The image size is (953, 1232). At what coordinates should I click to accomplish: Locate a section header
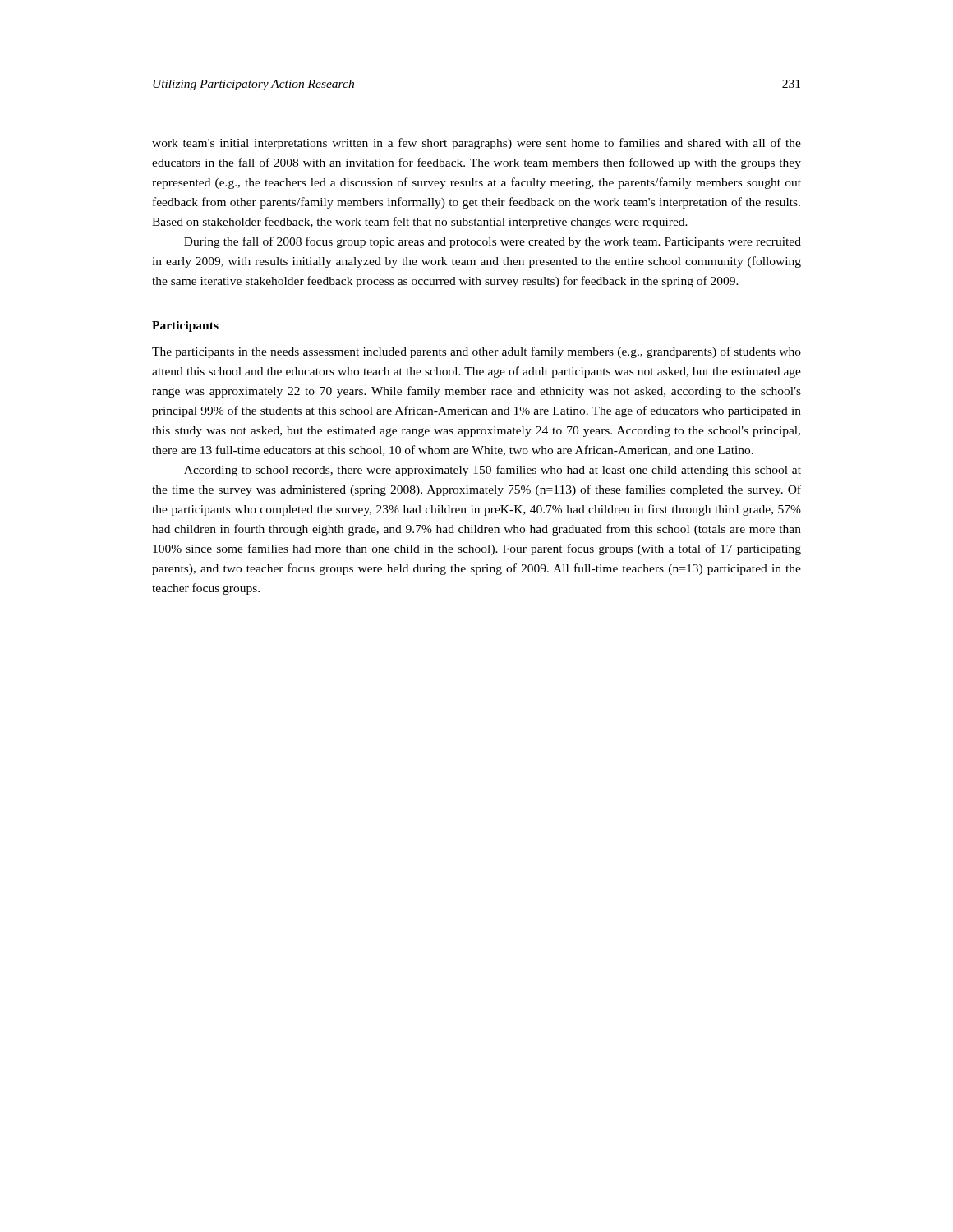pyautogui.click(x=185, y=325)
